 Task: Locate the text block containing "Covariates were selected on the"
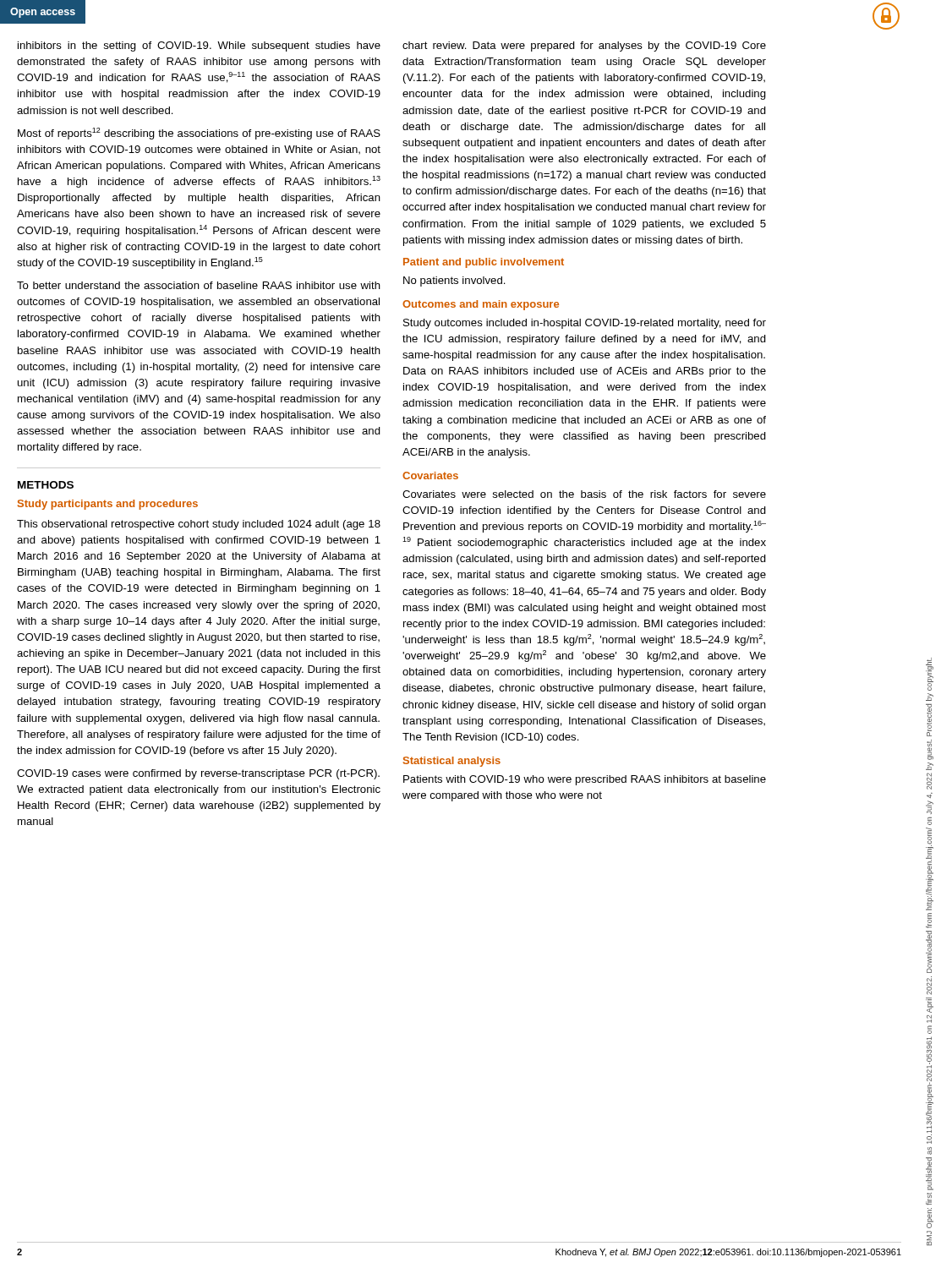tap(584, 615)
